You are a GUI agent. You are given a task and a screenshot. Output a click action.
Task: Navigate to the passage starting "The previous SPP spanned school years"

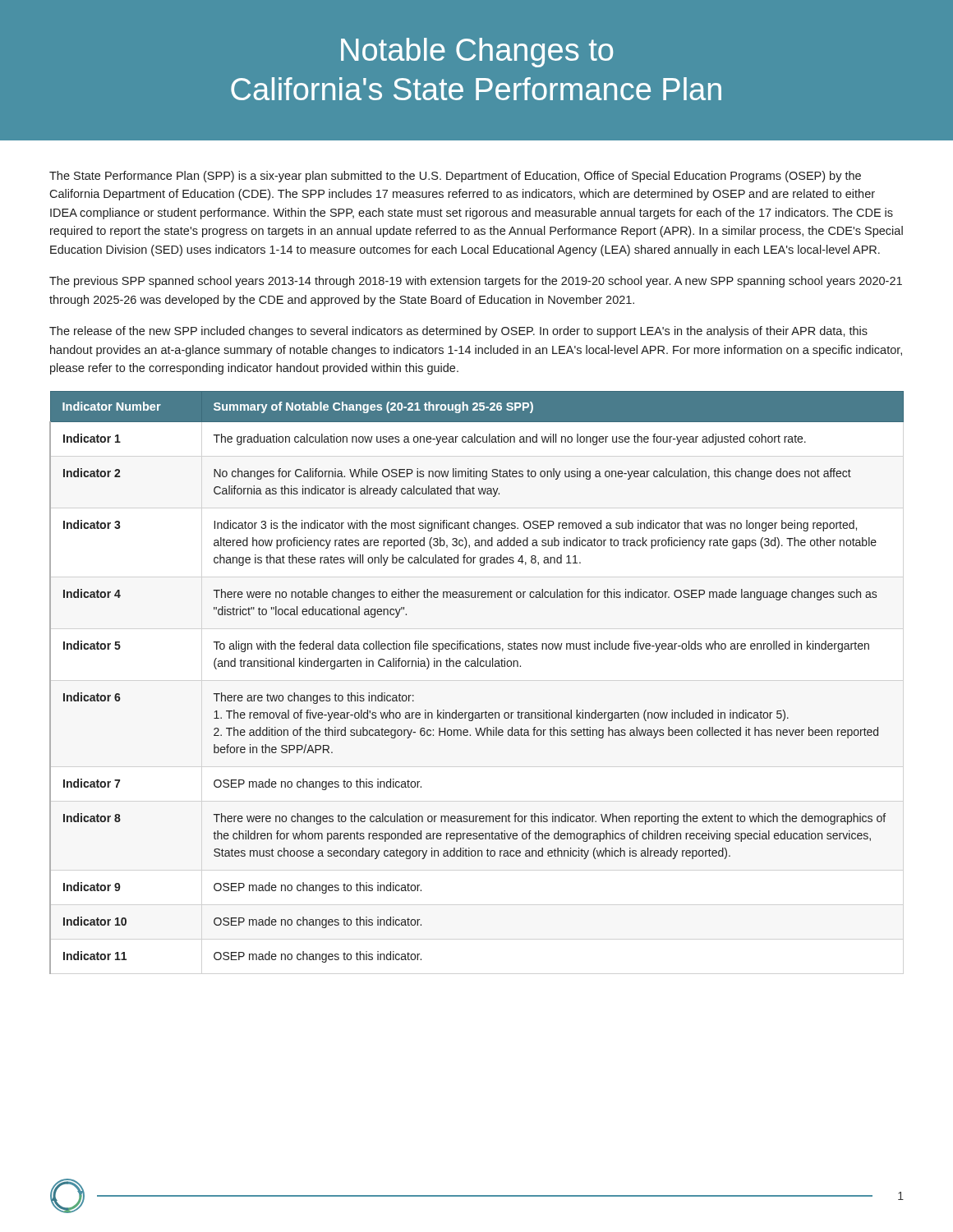click(476, 290)
